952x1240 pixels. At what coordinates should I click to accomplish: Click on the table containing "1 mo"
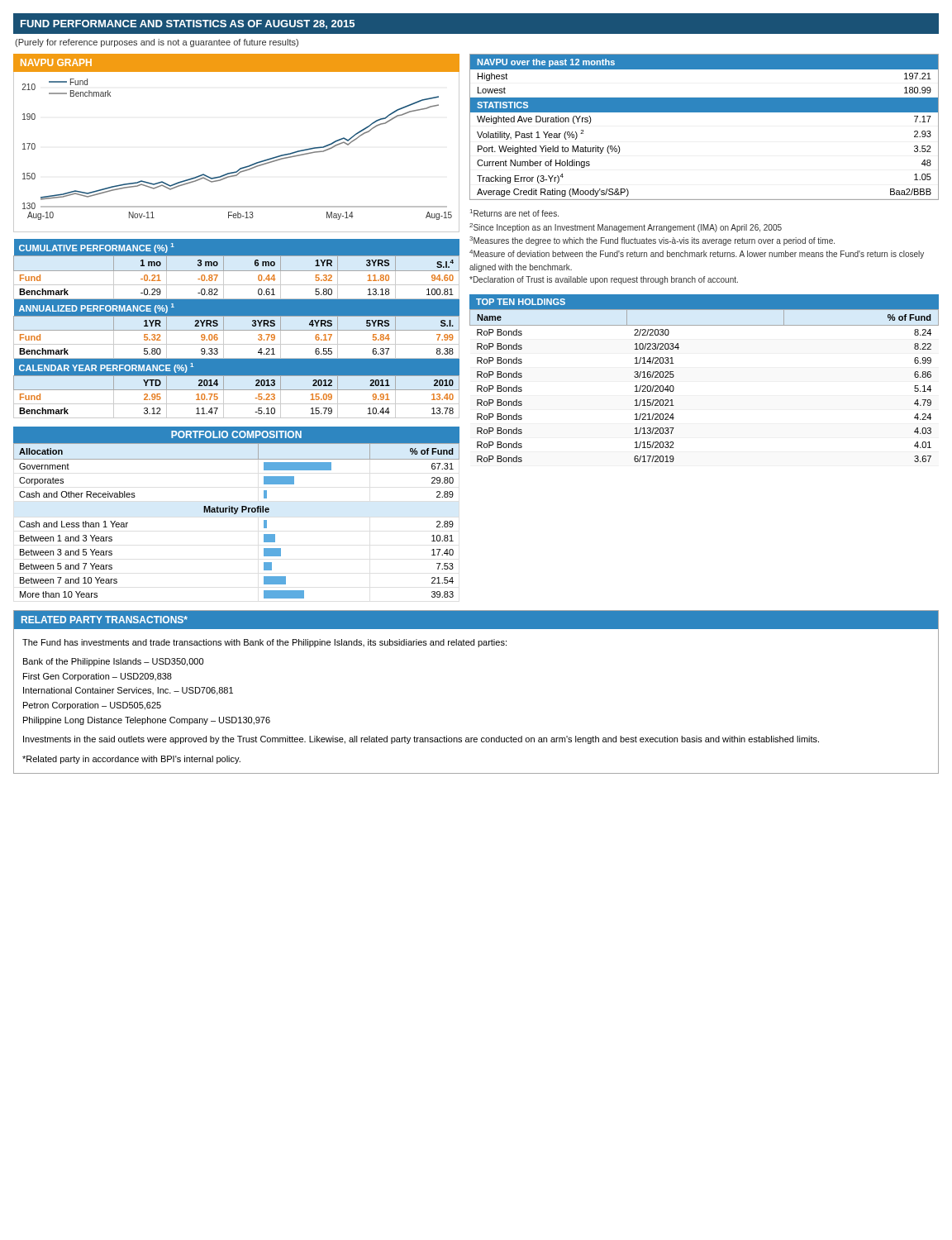pyautogui.click(x=236, y=328)
